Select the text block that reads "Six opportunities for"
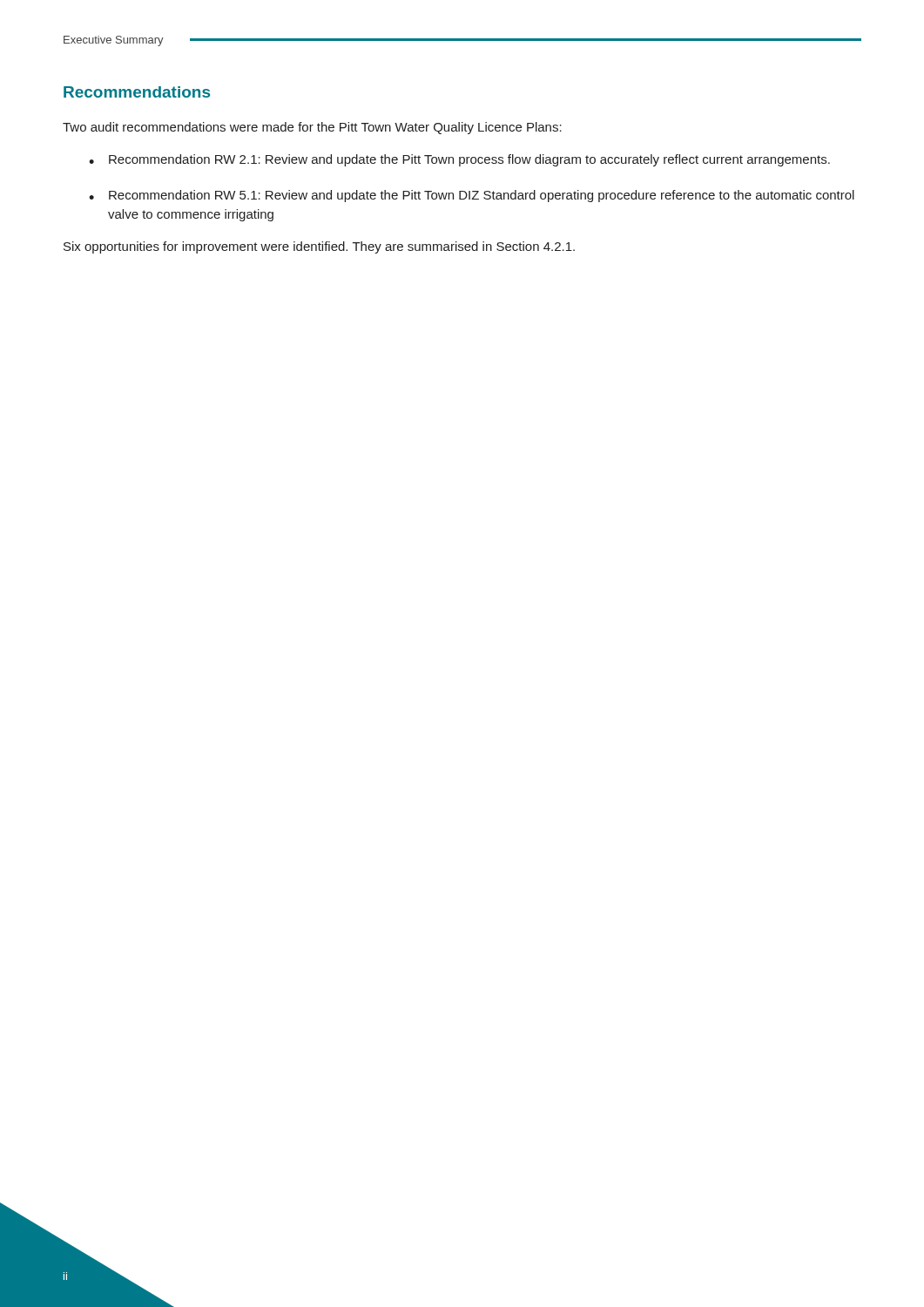Viewport: 924px width, 1307px height. coord(319,246)
